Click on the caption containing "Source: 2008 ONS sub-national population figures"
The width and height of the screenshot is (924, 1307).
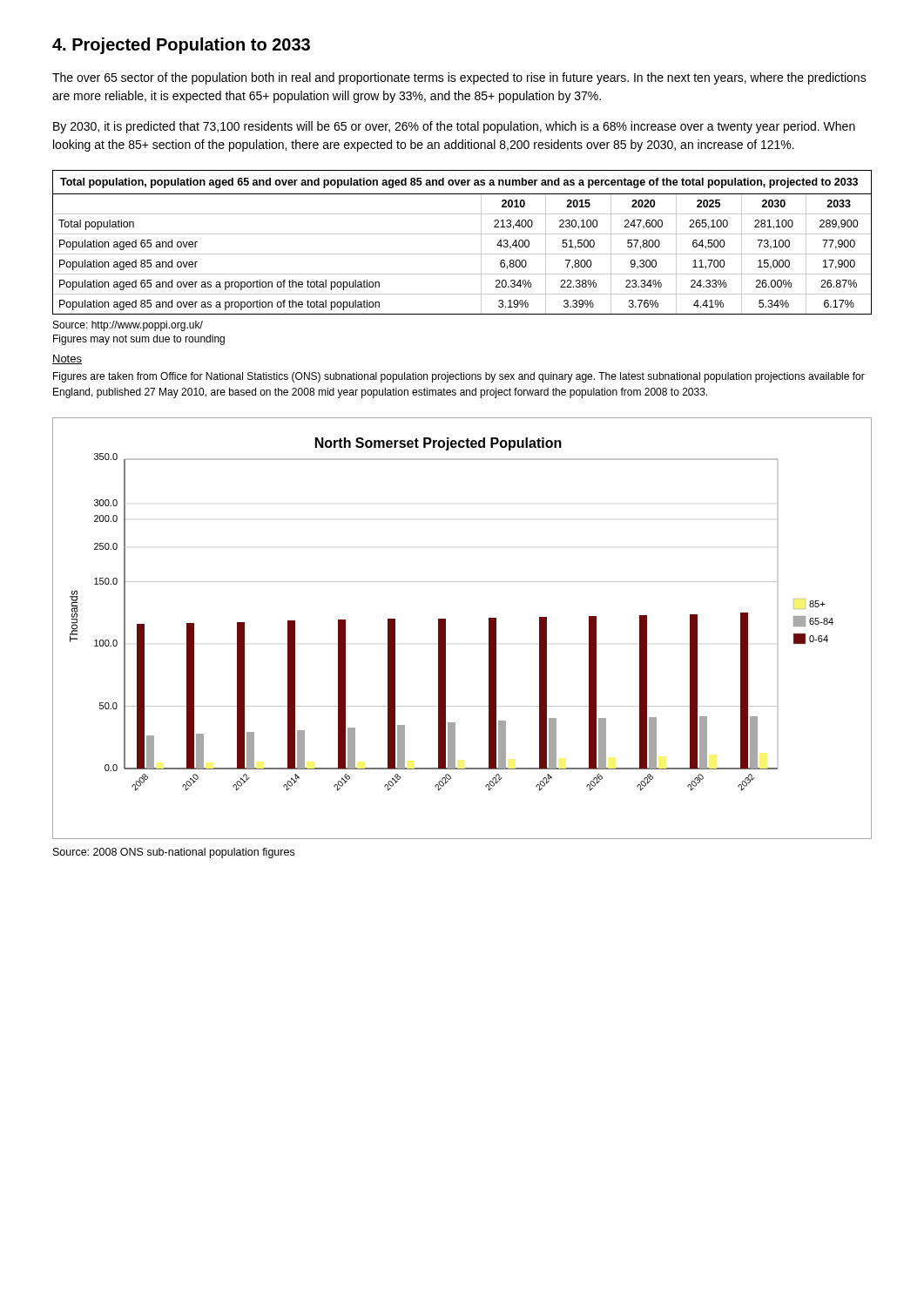click(x=174, y=852)
